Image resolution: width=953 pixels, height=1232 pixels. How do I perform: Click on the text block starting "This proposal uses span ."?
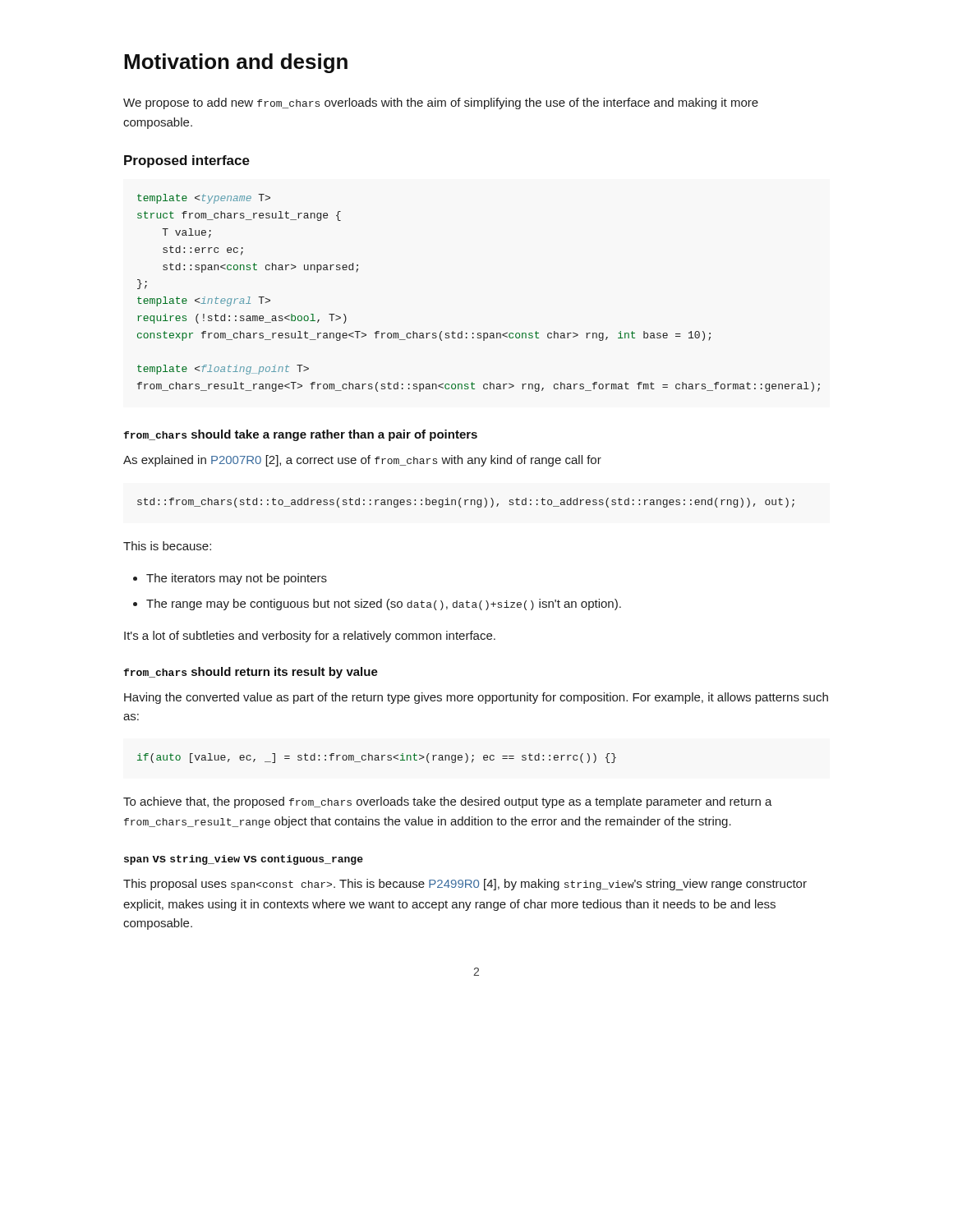click(x=476, y=903)
